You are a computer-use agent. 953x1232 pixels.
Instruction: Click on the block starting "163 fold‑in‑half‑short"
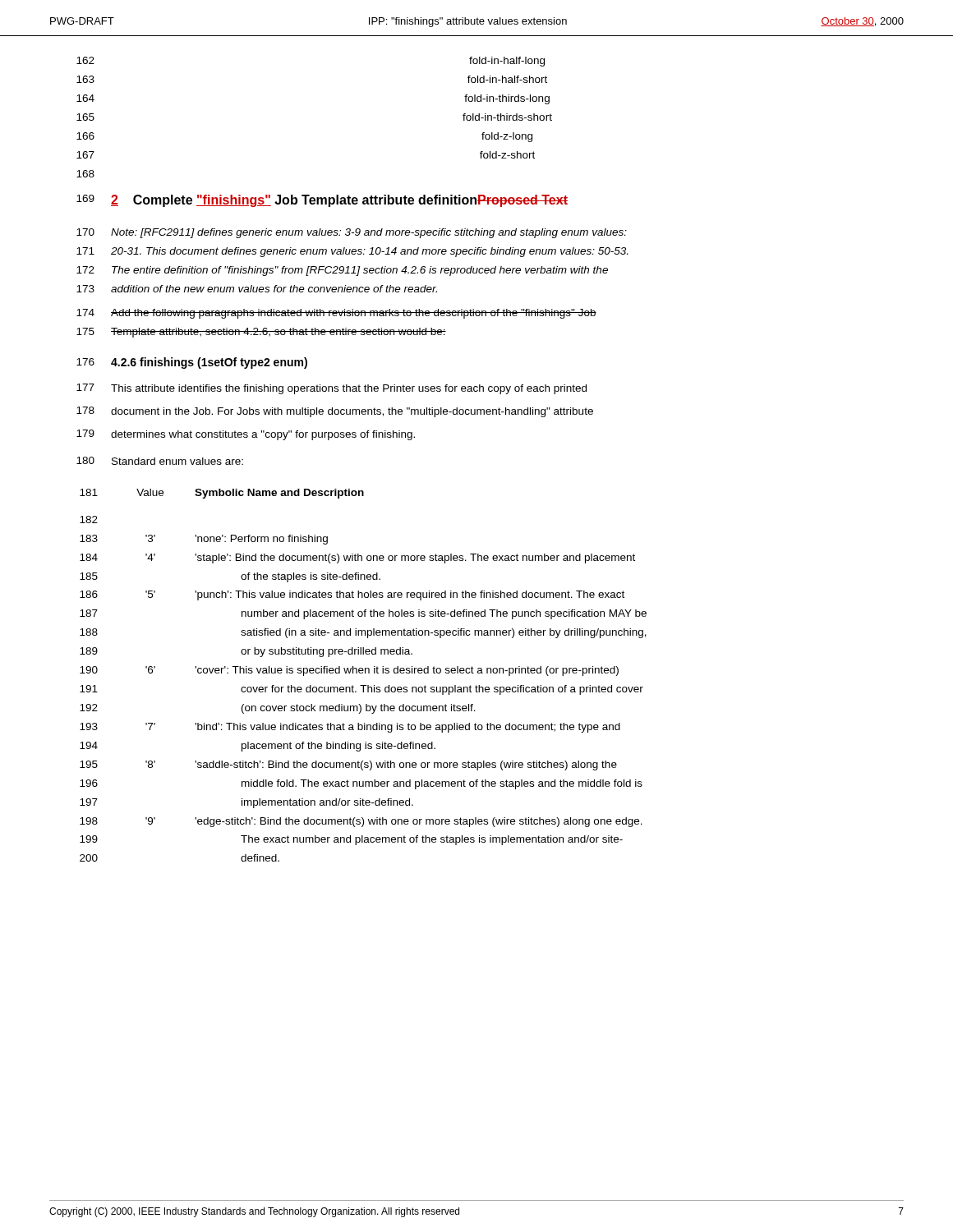point(476,80)
